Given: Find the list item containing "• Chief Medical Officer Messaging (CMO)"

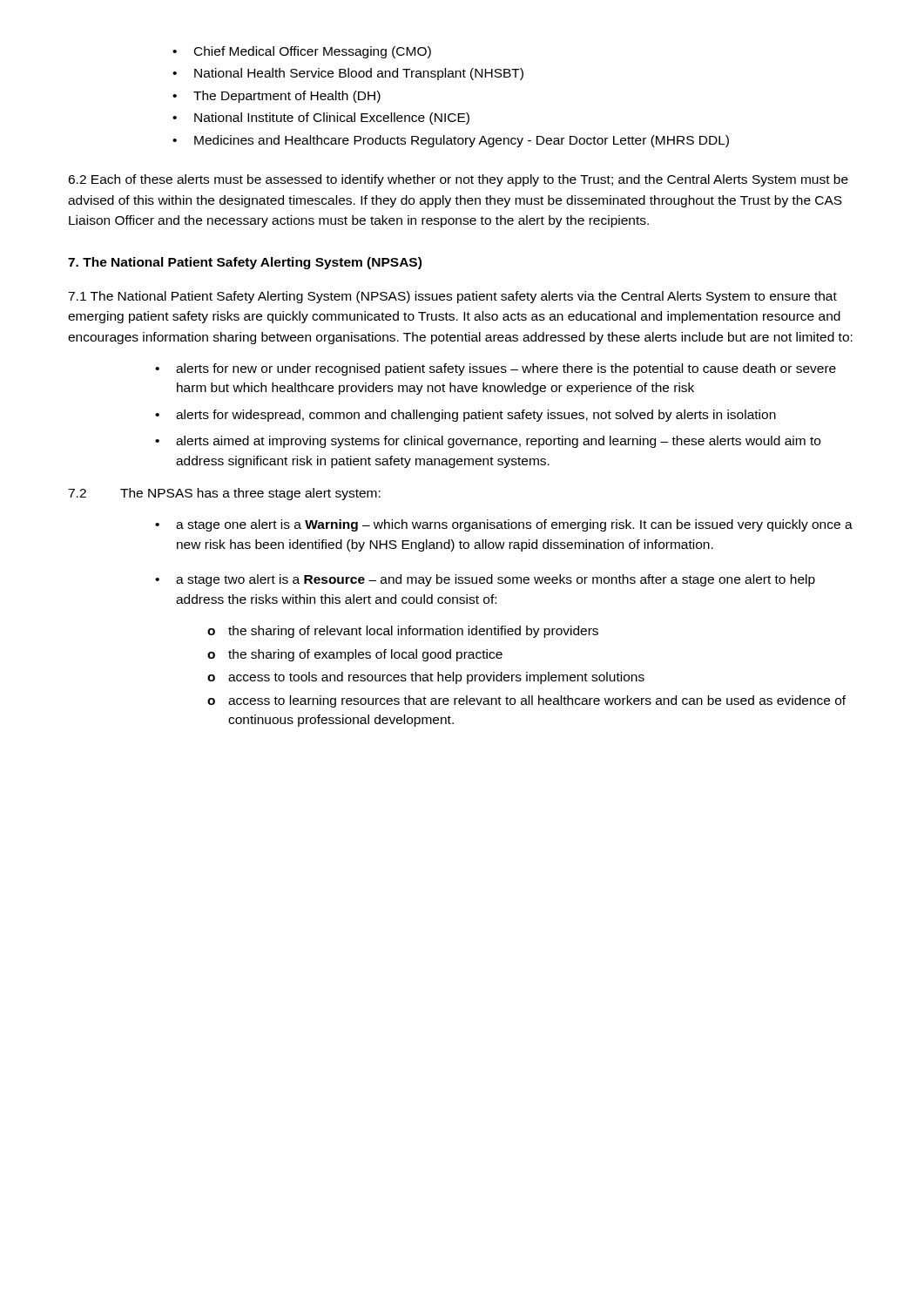Looking at the screenshot, I should (x=302, y=52).
